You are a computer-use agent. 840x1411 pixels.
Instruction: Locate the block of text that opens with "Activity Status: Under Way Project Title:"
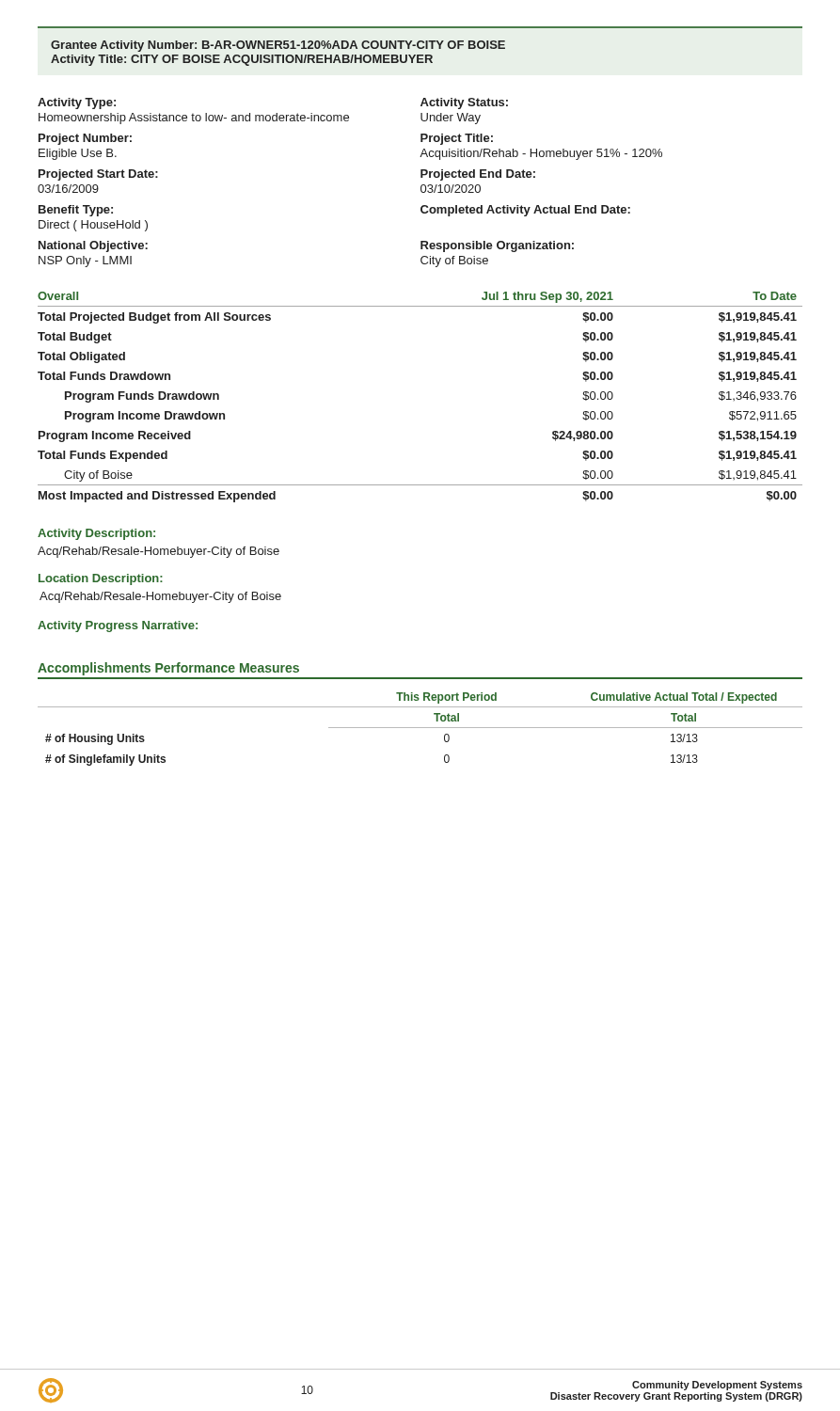[464, 103]
